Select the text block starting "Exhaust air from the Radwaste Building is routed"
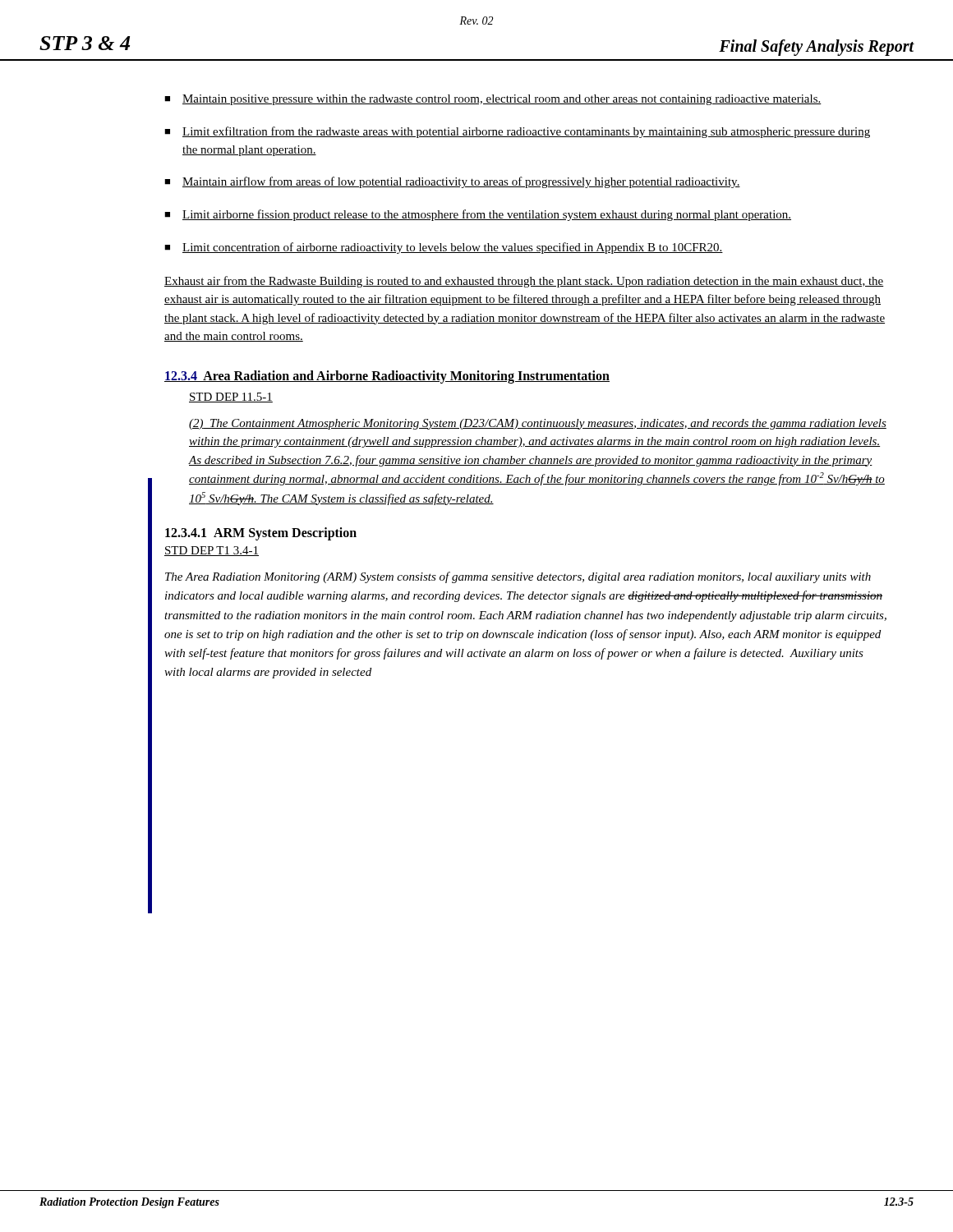Viewport: 953px width, 1232px height. click(525, 308)
